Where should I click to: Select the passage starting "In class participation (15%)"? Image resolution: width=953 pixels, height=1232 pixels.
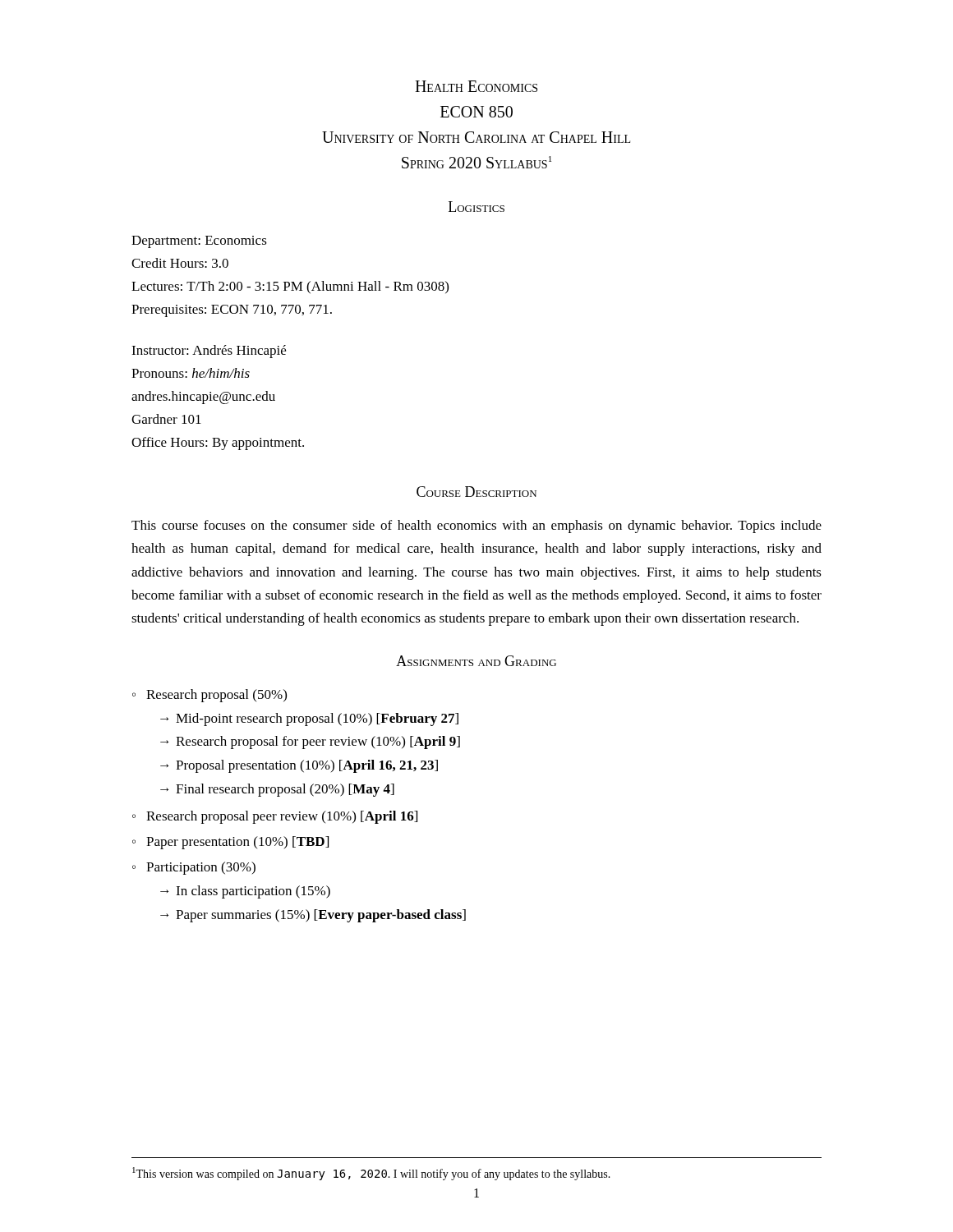[253, 891]
